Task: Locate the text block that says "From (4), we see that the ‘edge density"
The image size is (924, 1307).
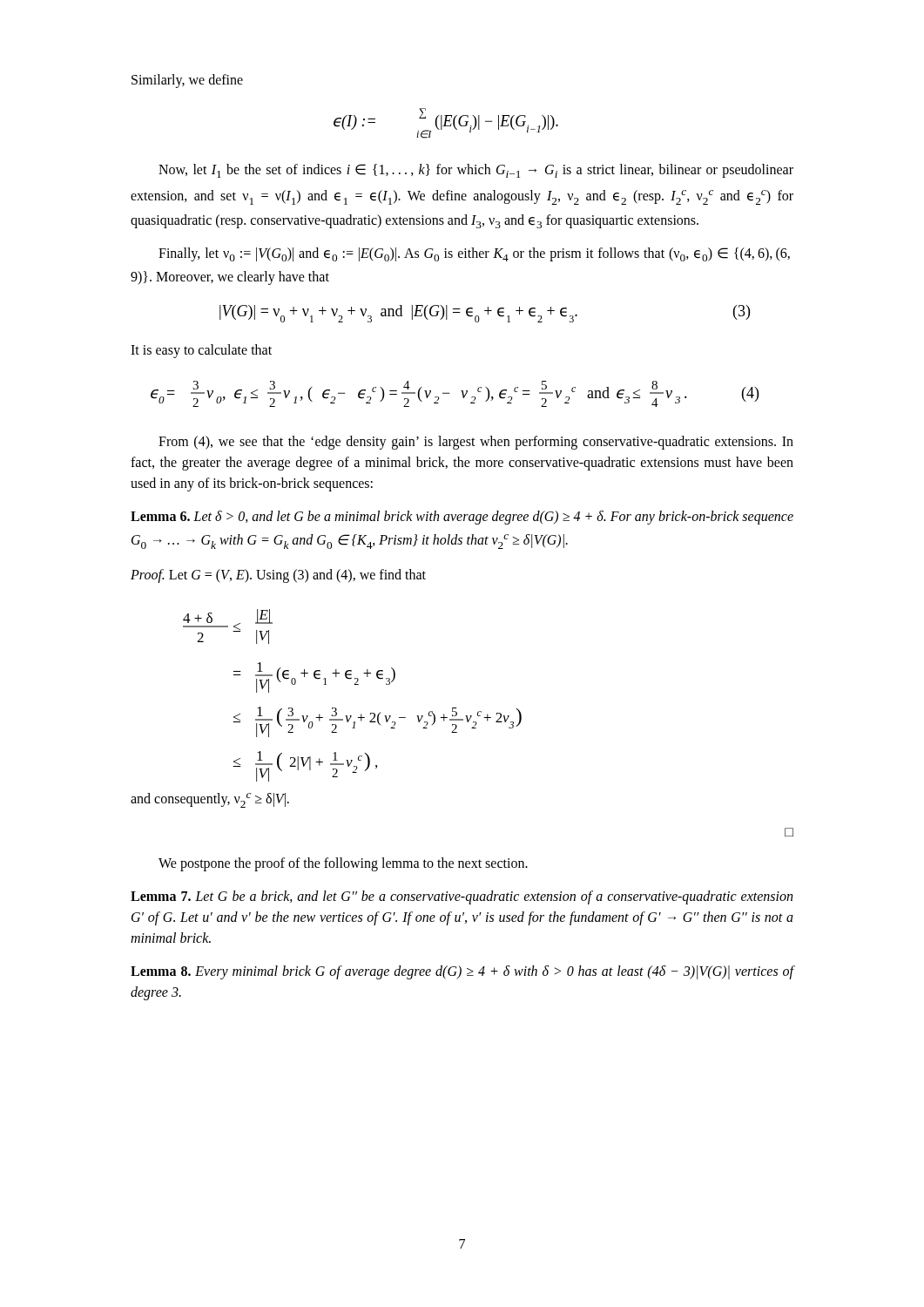Action: pos(462,462)
